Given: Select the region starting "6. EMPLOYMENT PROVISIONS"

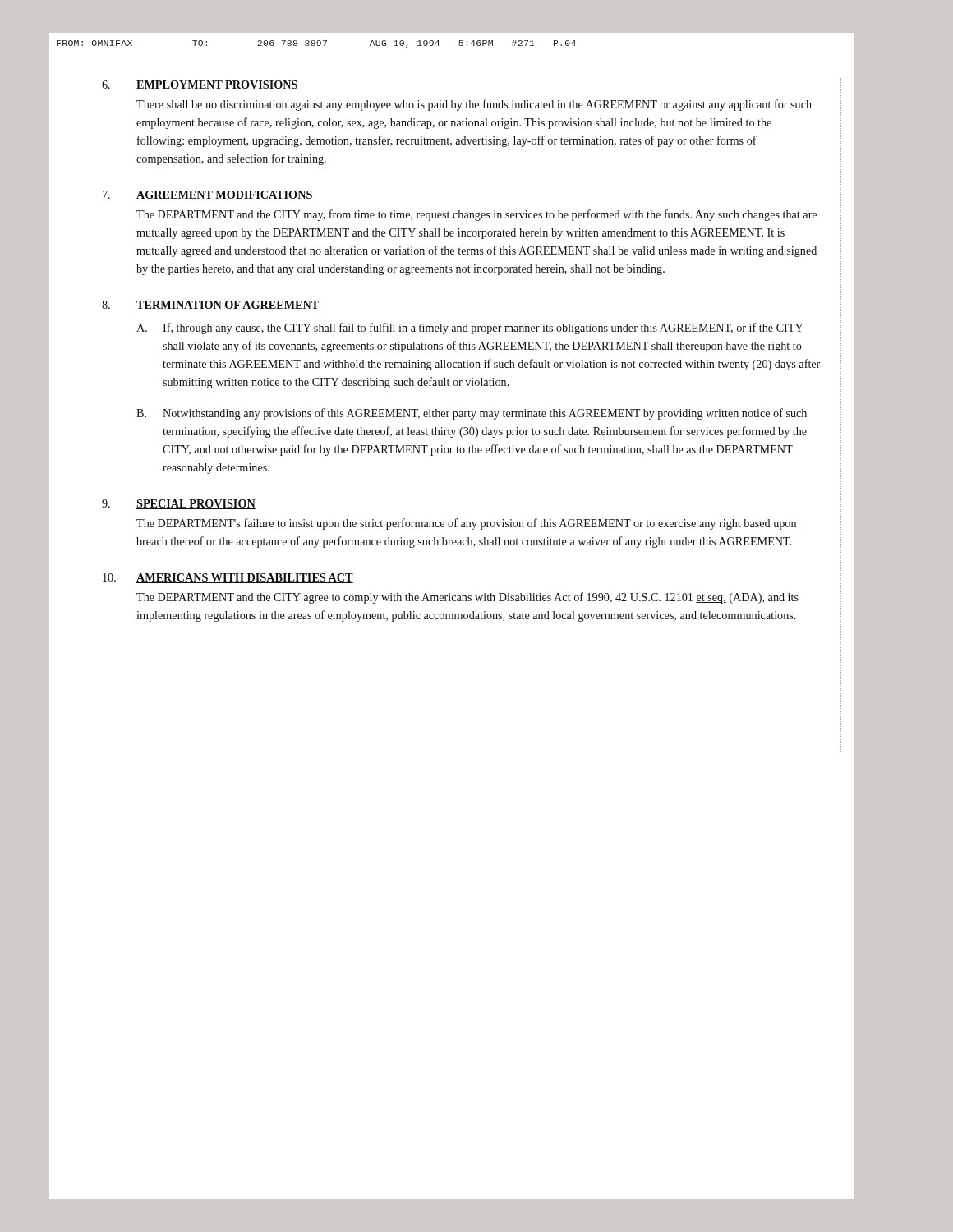Looking at the screenshot, I should click(200, 85).
